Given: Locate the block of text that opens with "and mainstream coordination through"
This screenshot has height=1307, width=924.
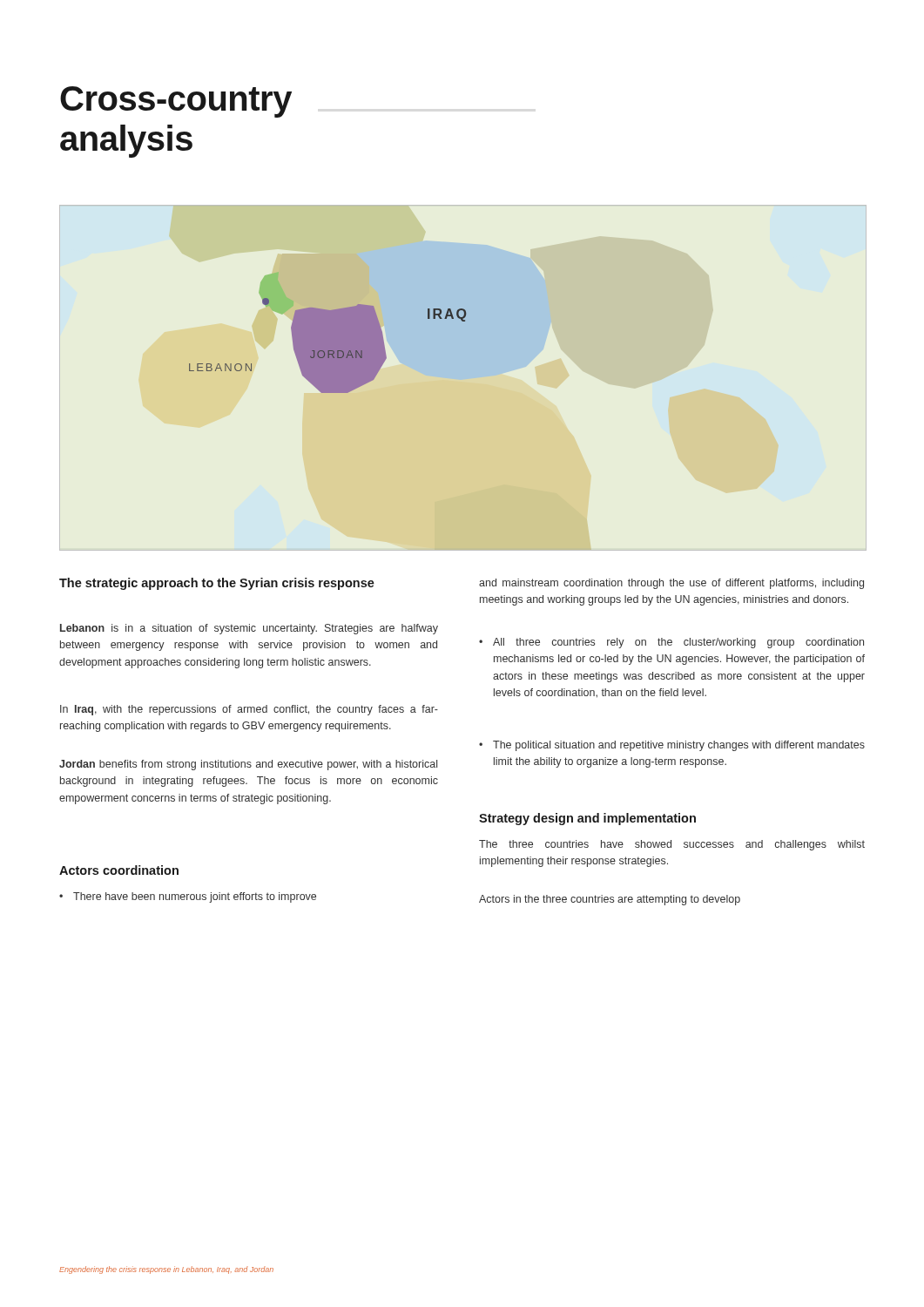Looking at the screenshot, I should pos(672,592).
